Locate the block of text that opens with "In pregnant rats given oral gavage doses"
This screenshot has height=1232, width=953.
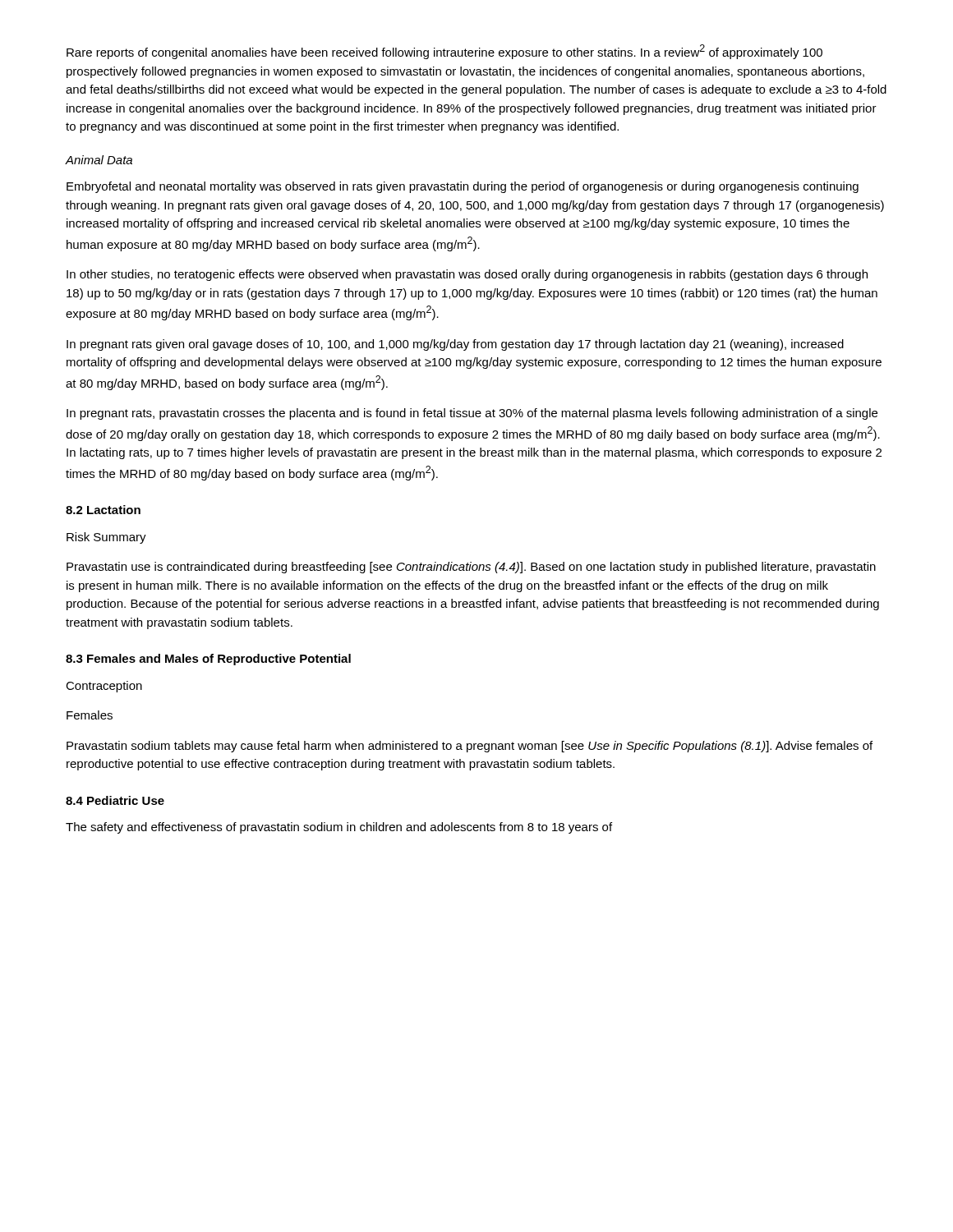pos(474,363)
